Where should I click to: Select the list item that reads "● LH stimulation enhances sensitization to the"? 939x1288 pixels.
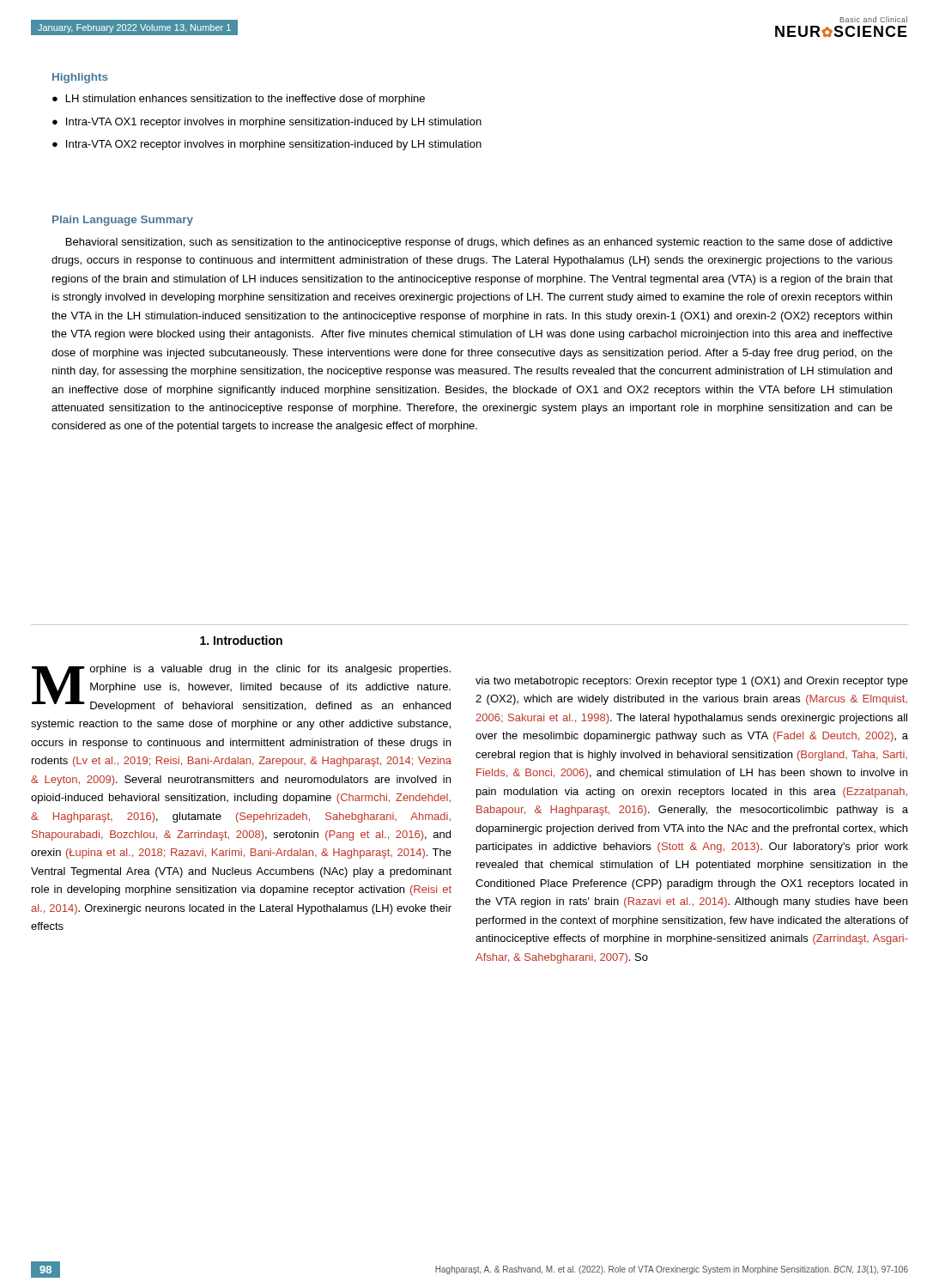point(238,99)
